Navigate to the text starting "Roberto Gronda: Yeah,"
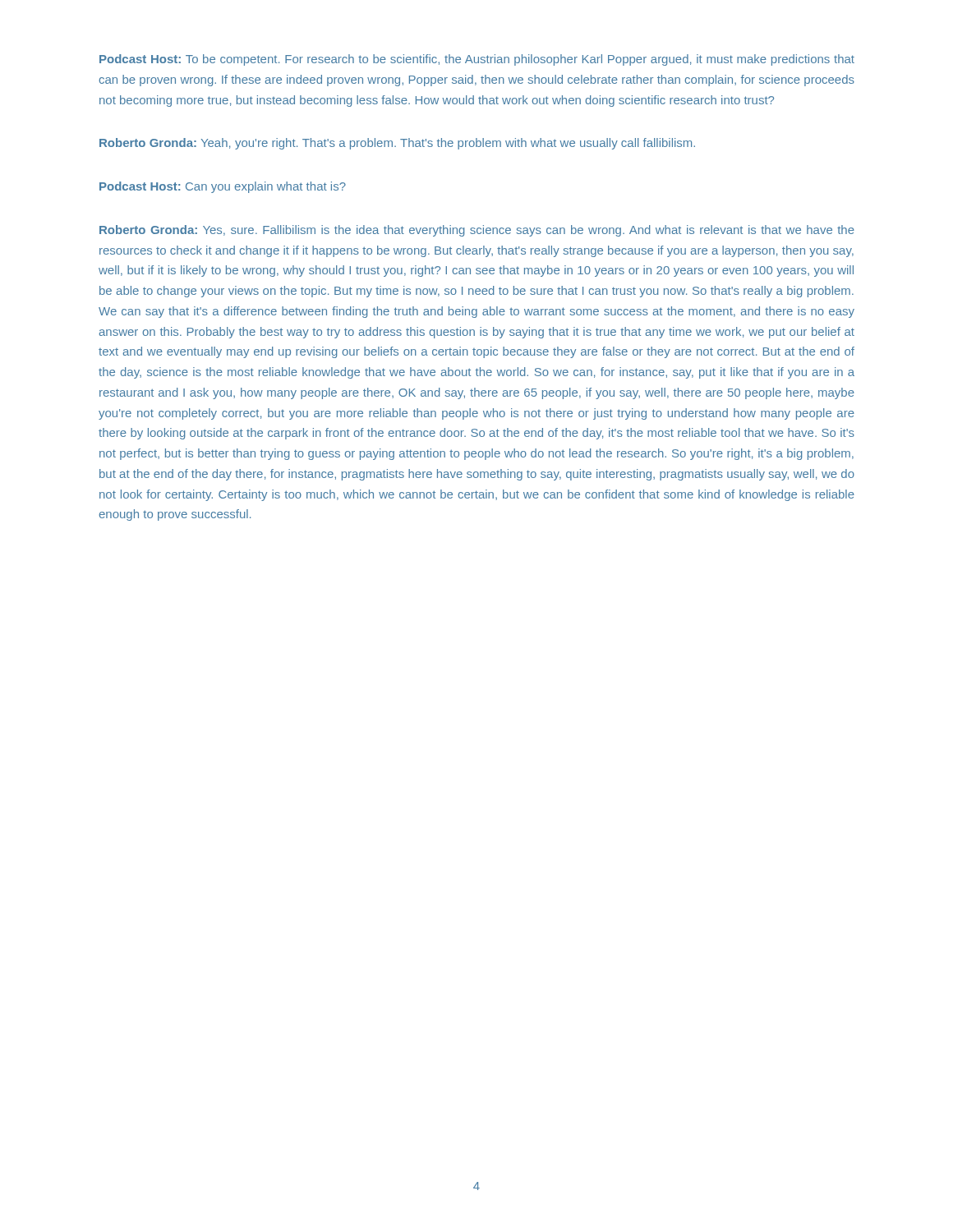This screenshot has width=953, height=1232. (x=397, y=143)
